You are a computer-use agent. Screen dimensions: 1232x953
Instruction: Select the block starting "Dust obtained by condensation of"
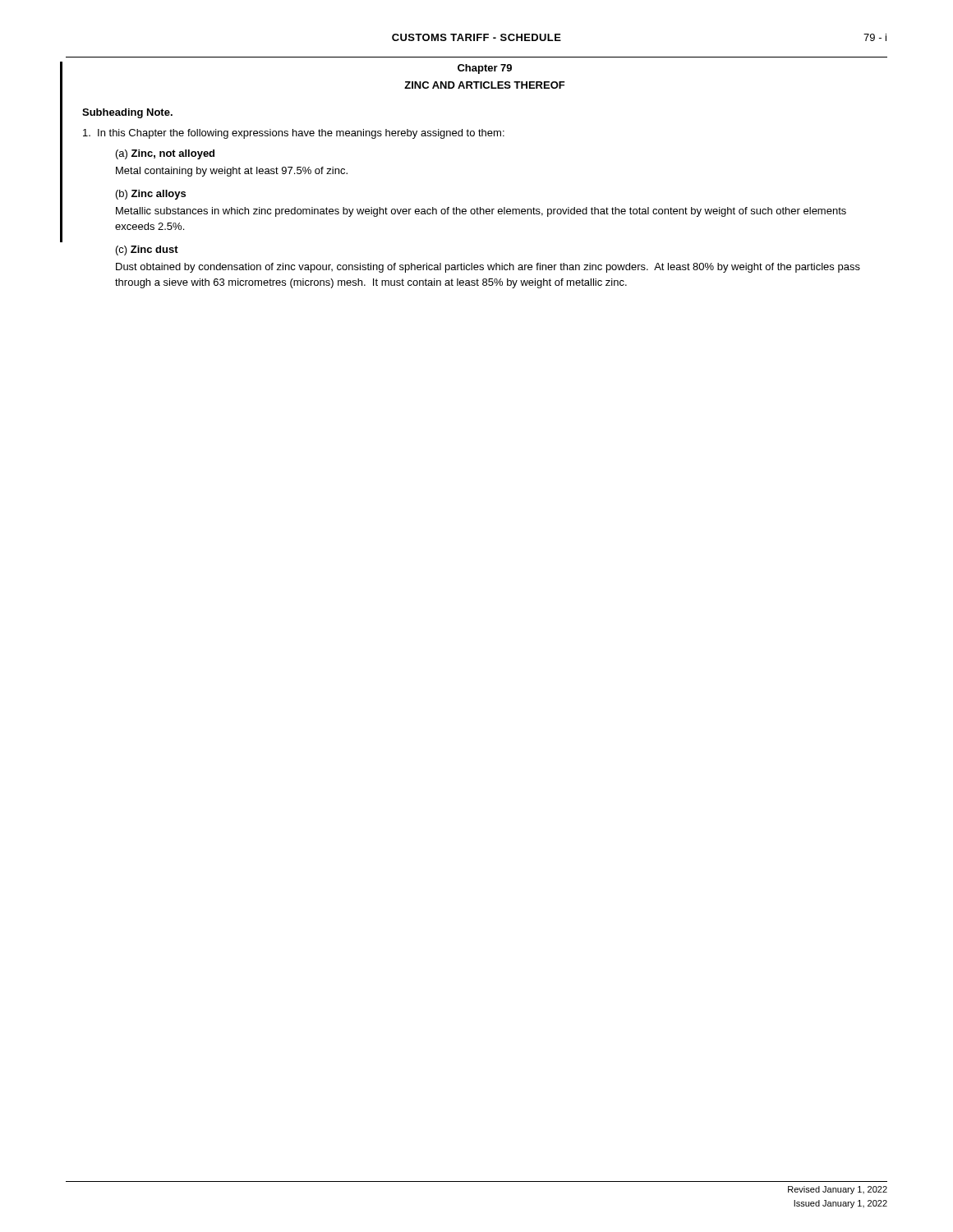click(488, 274)
